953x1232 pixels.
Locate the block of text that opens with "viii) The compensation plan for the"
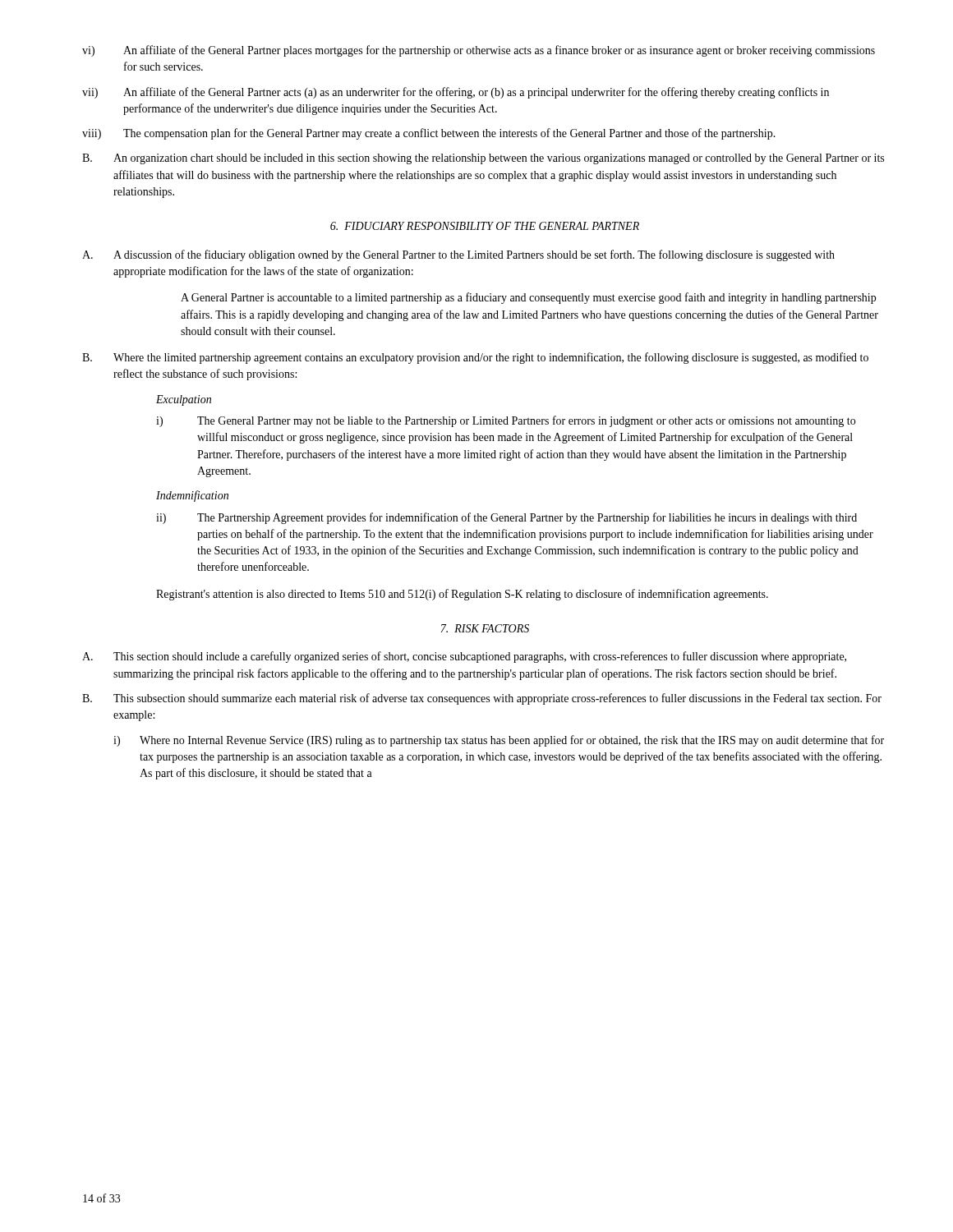pos(485,134)
